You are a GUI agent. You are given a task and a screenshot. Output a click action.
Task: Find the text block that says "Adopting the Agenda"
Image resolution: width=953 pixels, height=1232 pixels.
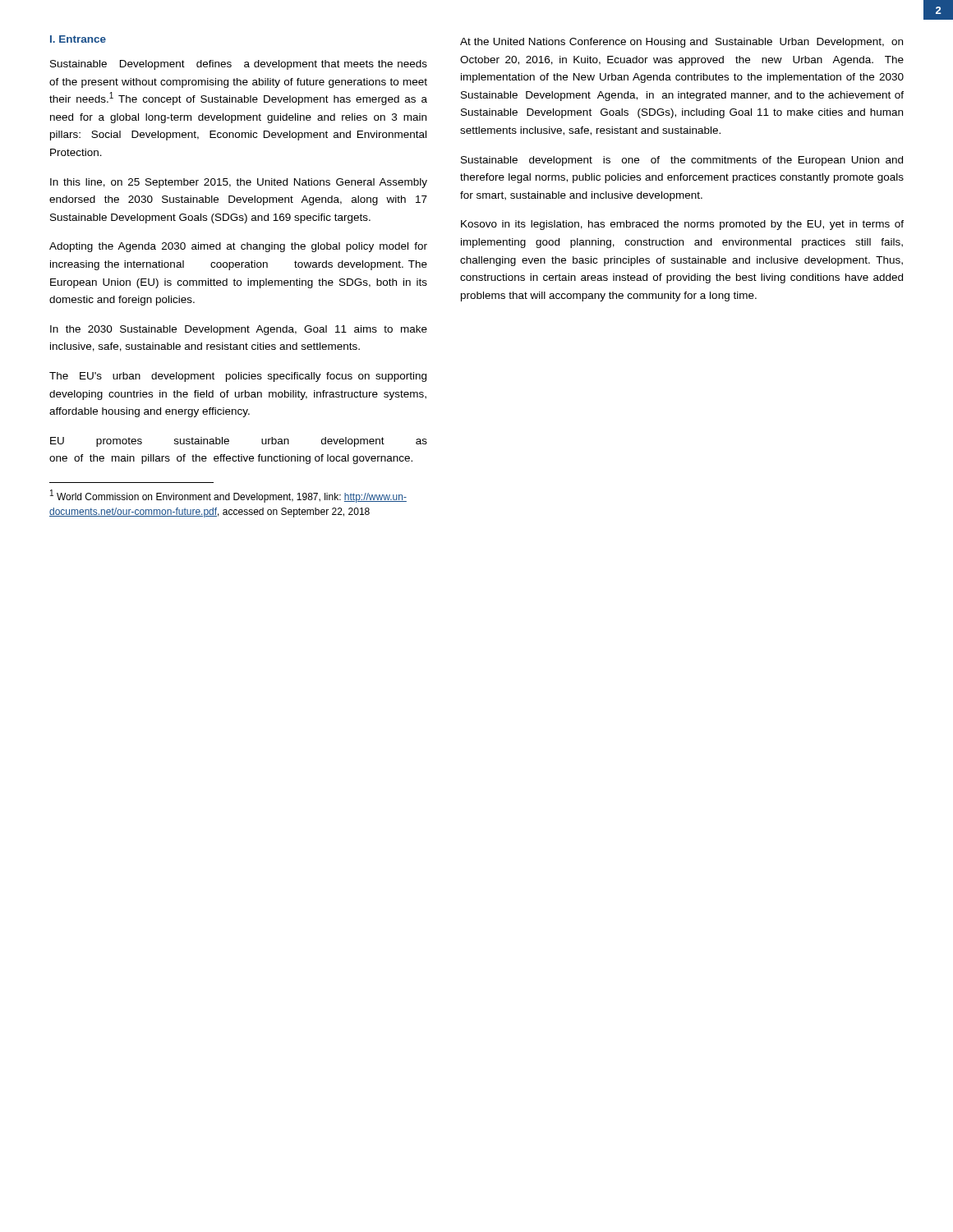238,273
